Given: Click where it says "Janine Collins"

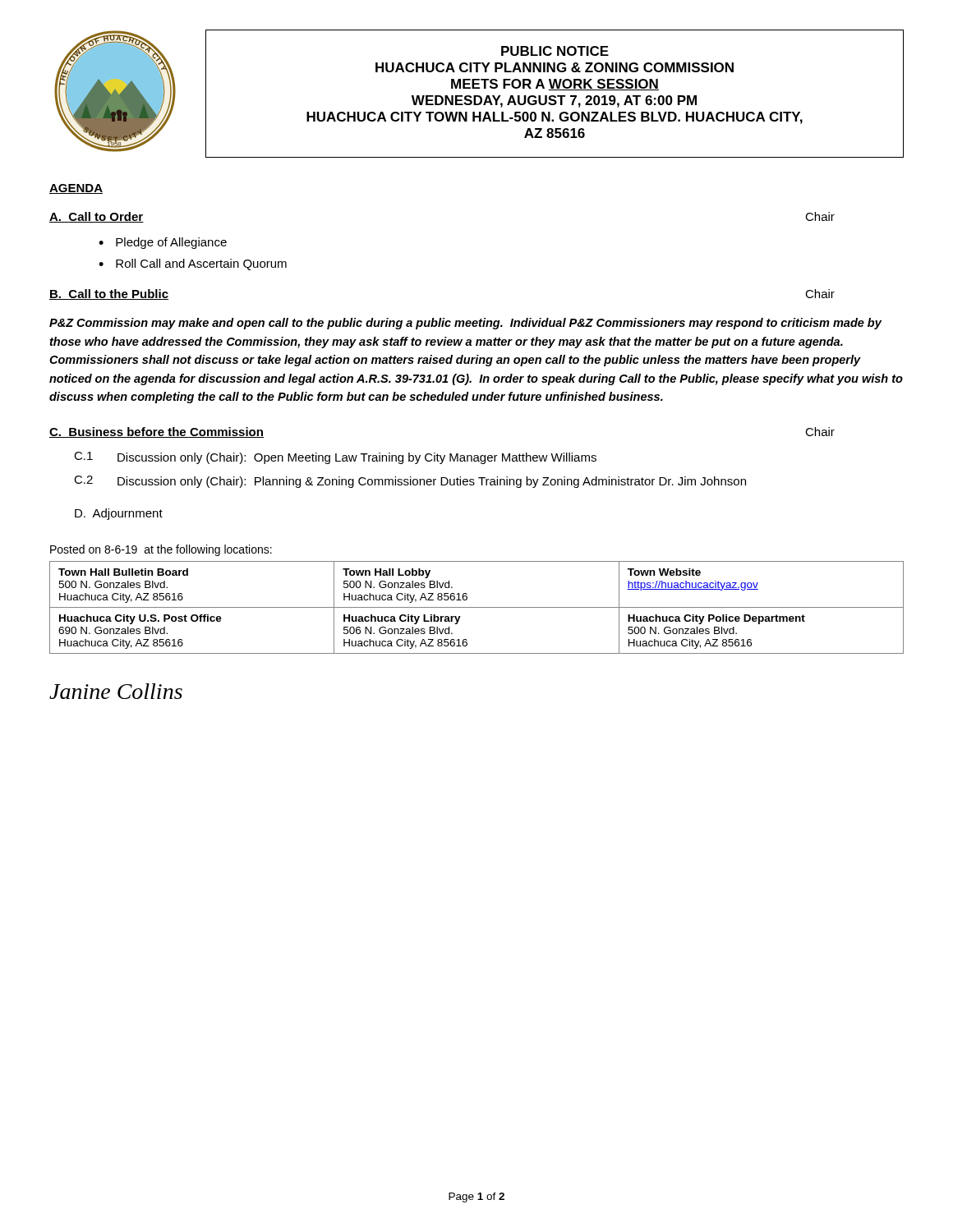Looking at the screenshot, I should point(116,691).
